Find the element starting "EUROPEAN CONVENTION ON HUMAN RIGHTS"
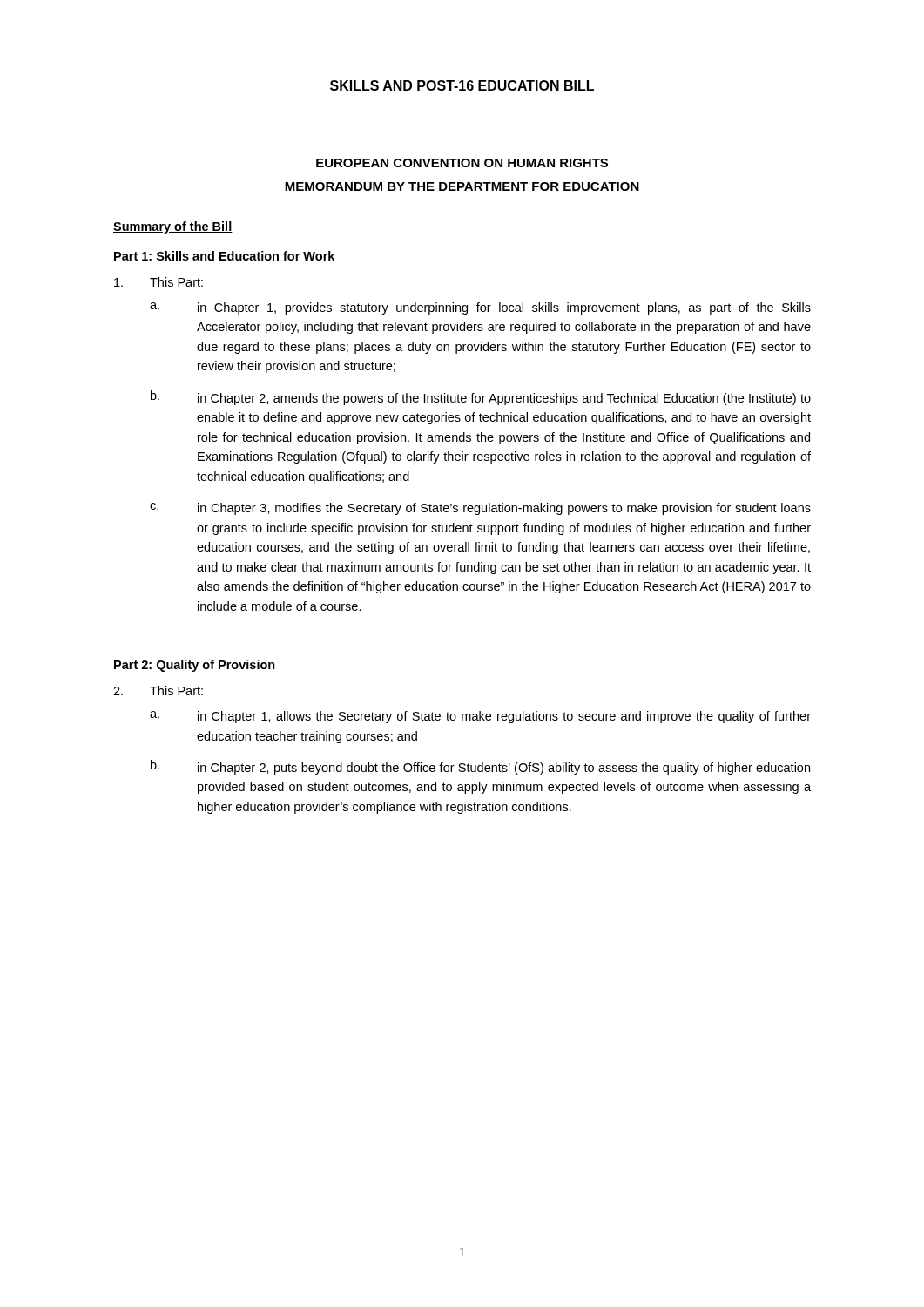Screen dimensions: 1307x924 point(462,163)
